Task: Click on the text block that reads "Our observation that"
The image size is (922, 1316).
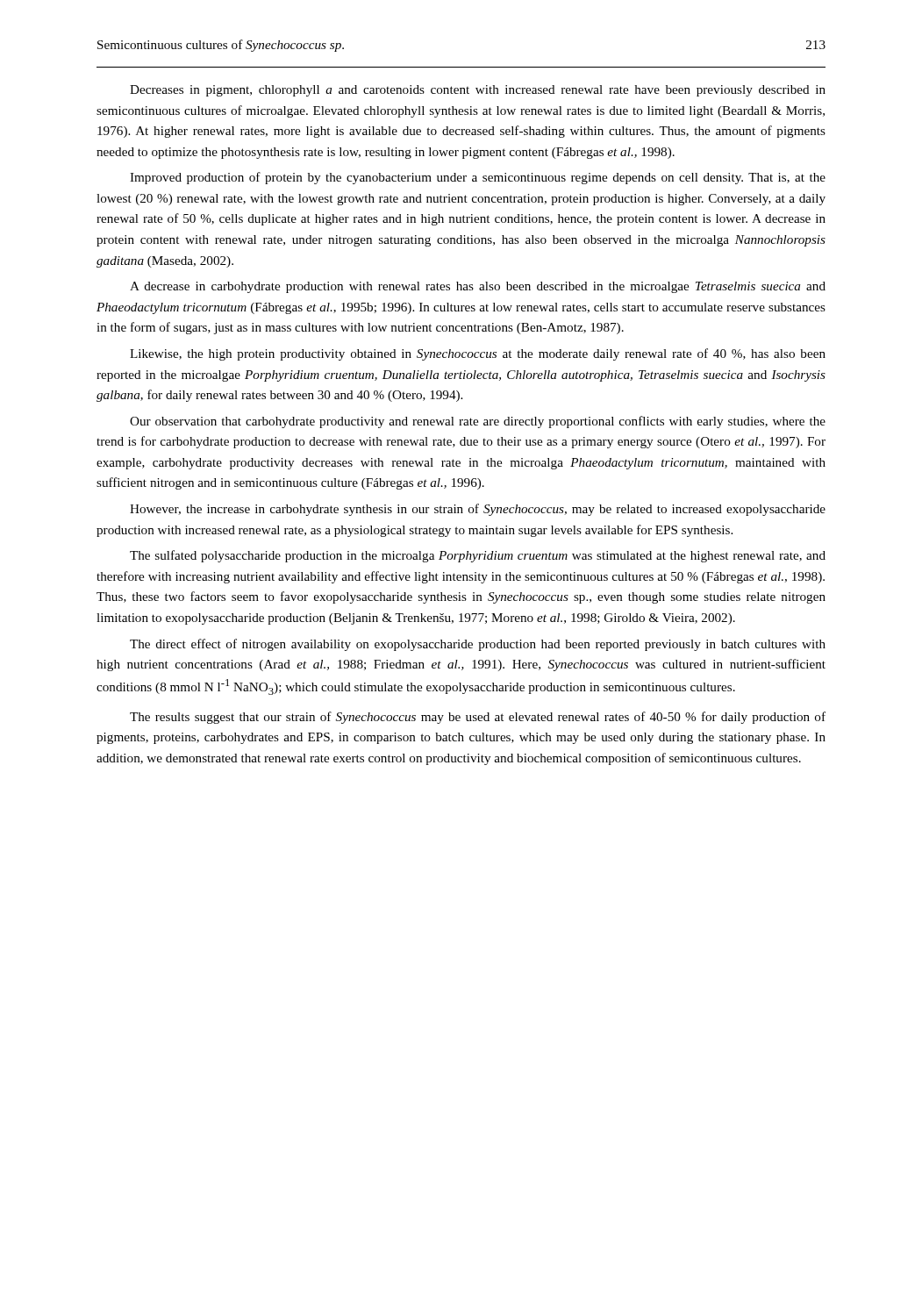Action: 461,452
